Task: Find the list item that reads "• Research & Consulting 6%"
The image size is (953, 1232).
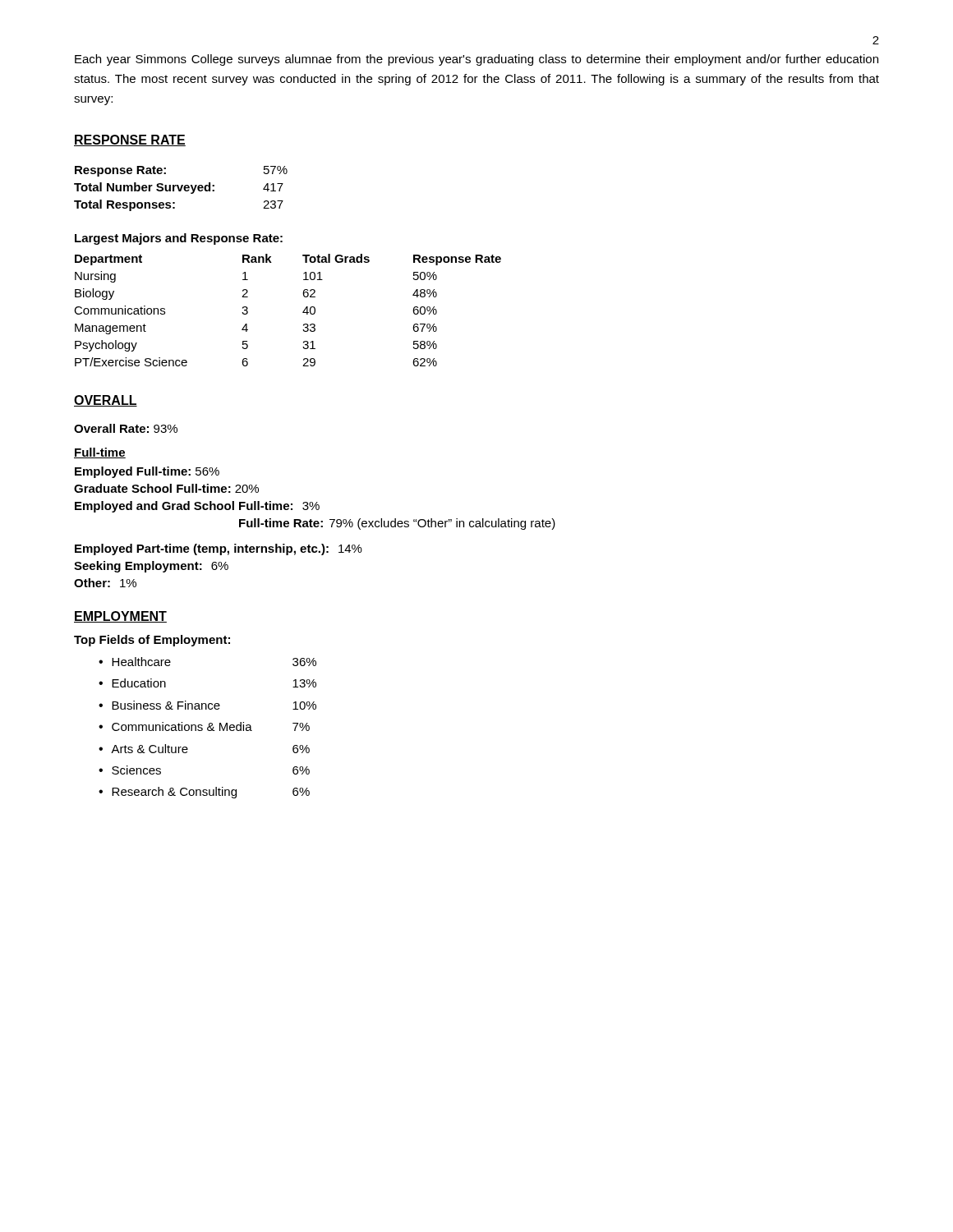Action: coord(204,792)
